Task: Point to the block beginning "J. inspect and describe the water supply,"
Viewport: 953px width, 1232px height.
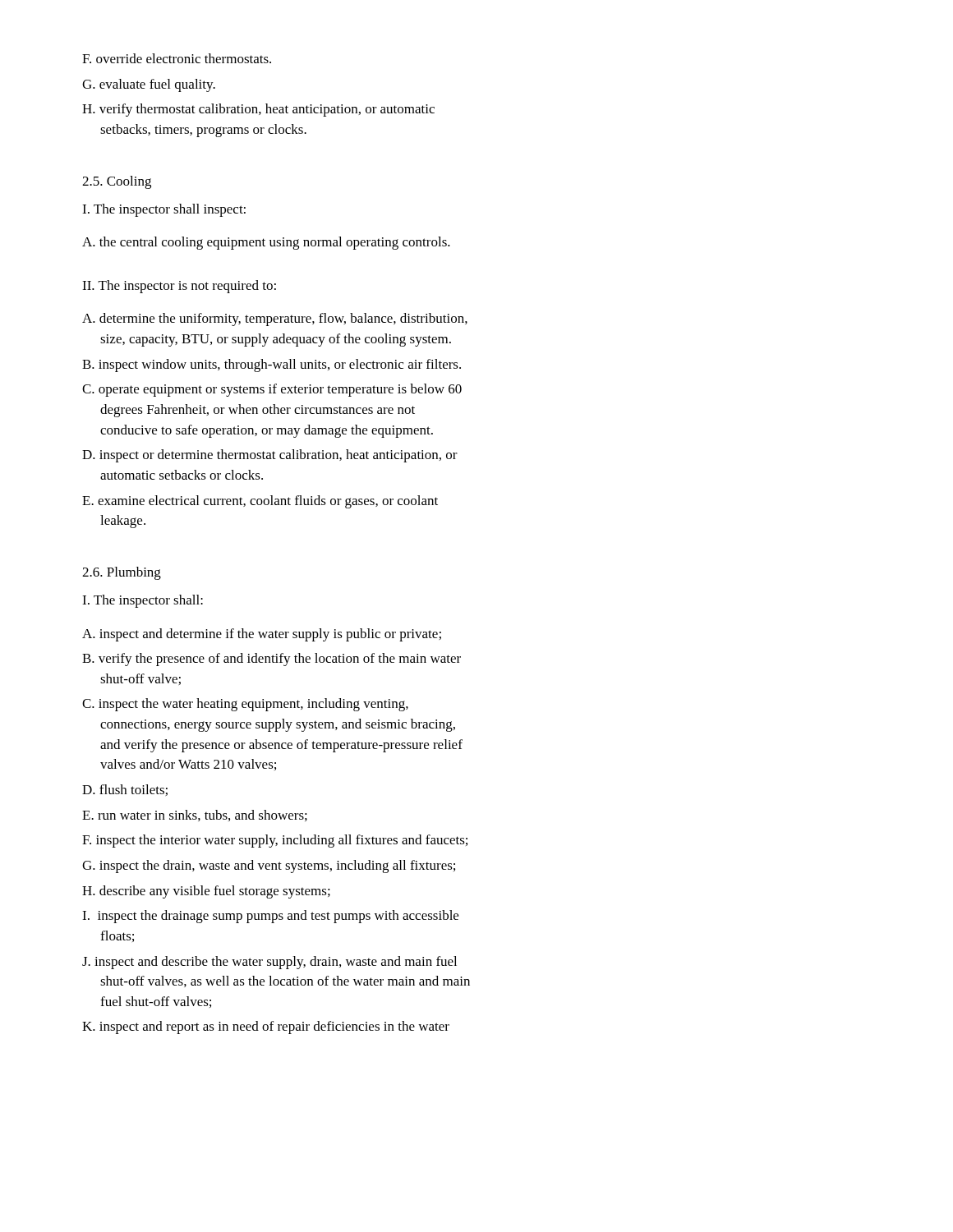Action: [276, 981]
